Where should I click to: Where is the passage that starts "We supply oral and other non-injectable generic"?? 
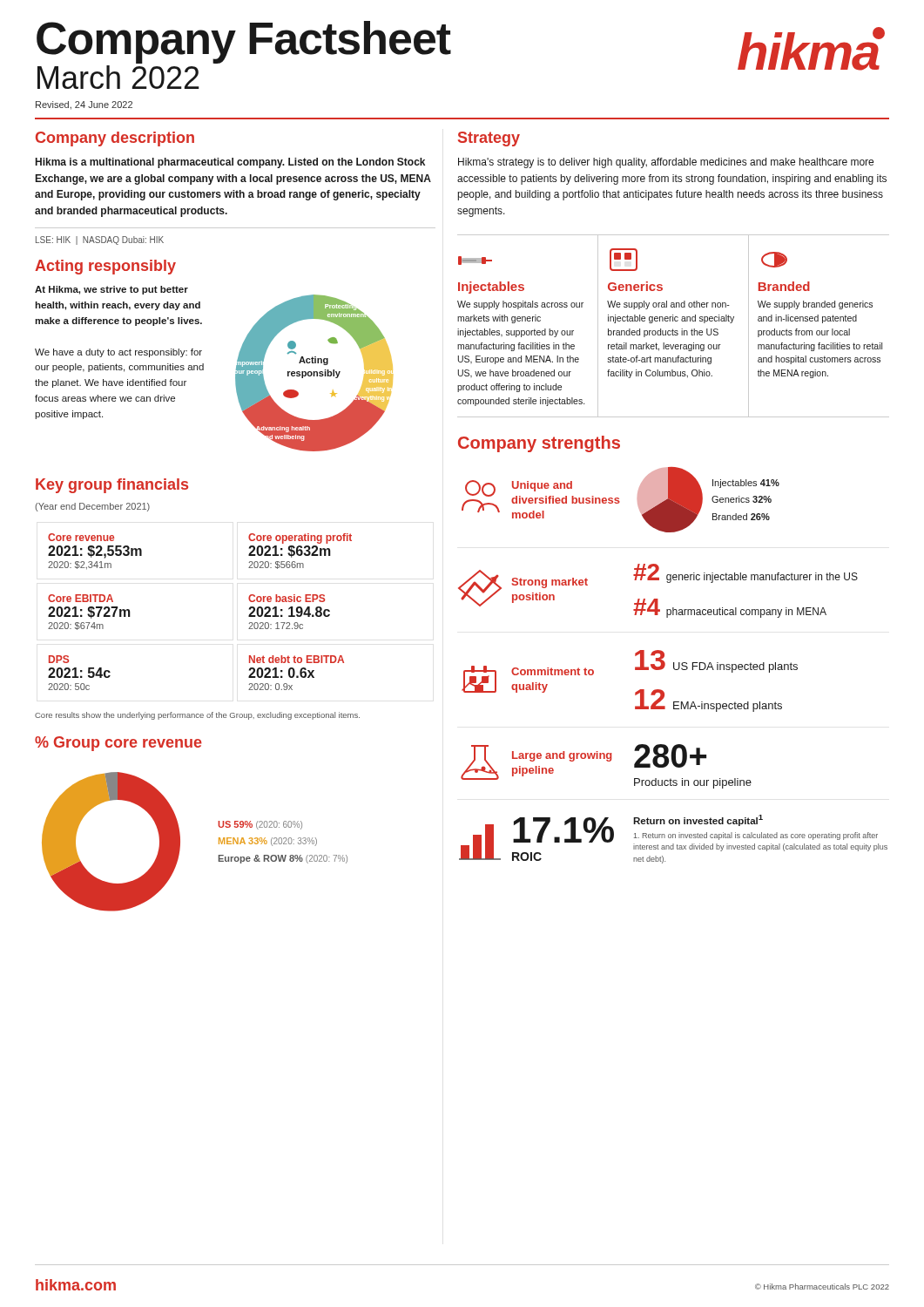(x=671, y=339)
